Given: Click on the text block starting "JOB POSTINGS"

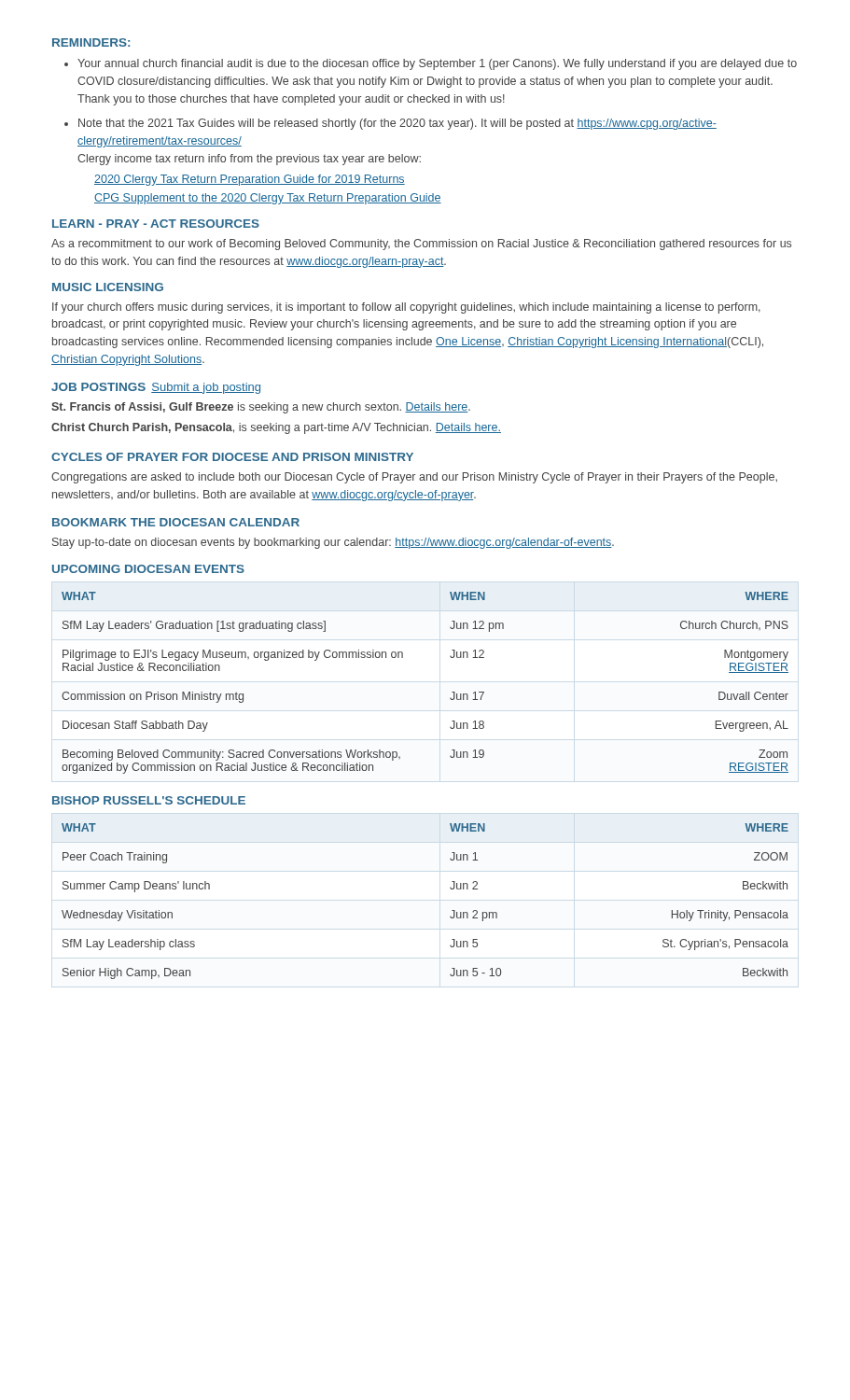Looking at the screenshot, I should (99, 386).
